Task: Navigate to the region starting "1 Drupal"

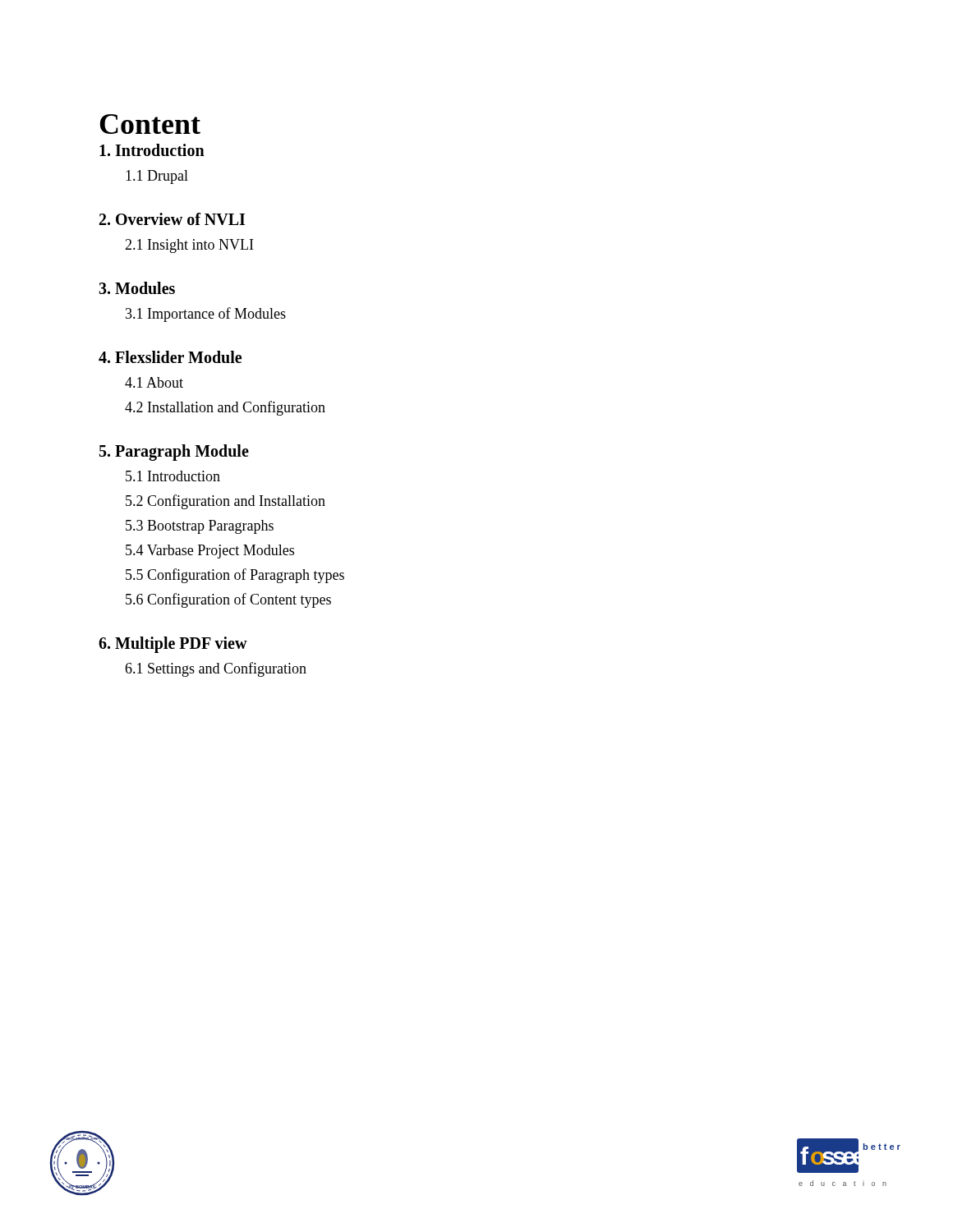Action: [156, 176]
